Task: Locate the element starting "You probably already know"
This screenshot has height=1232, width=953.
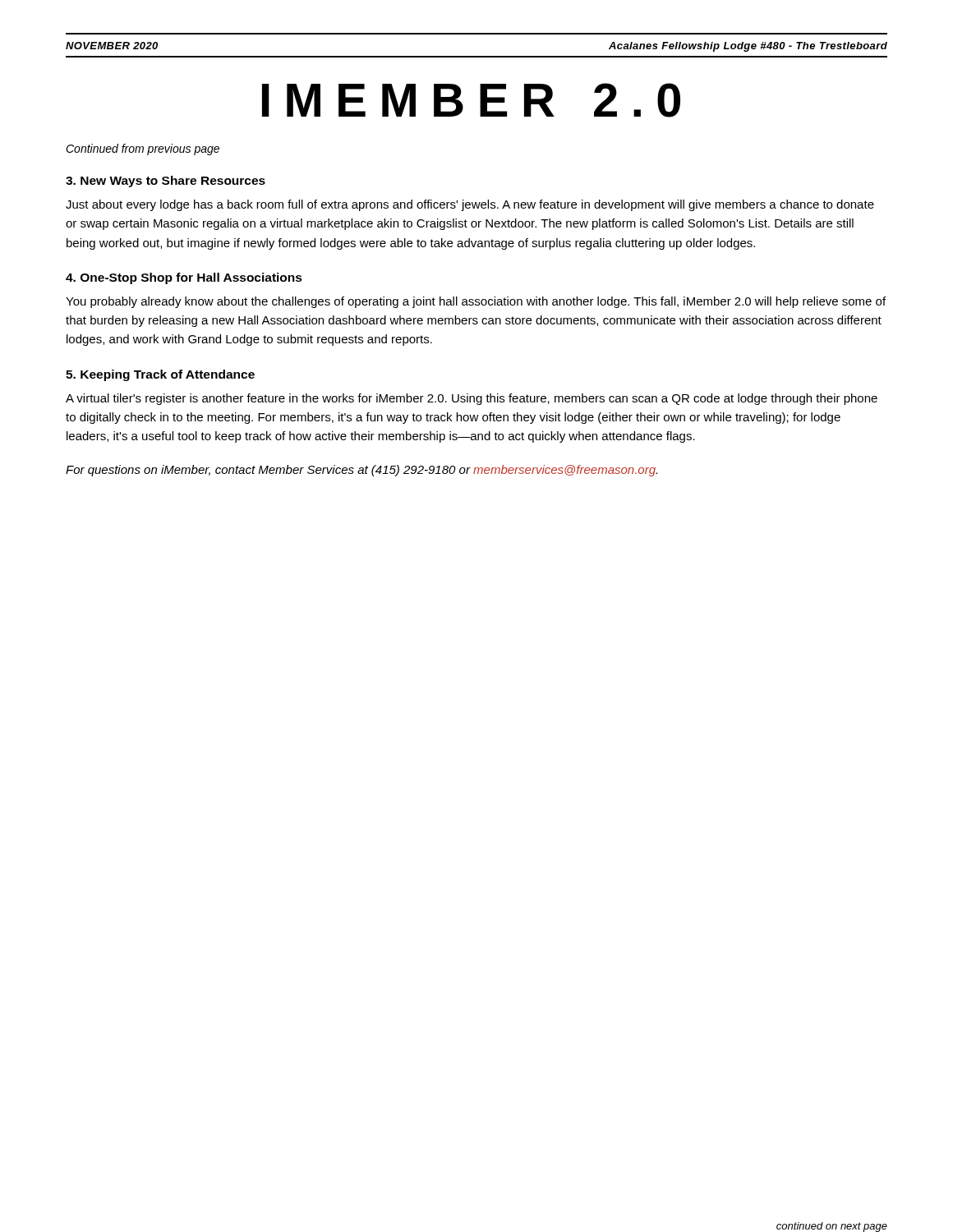Action: pyautogui.click(x=476, y=320)
